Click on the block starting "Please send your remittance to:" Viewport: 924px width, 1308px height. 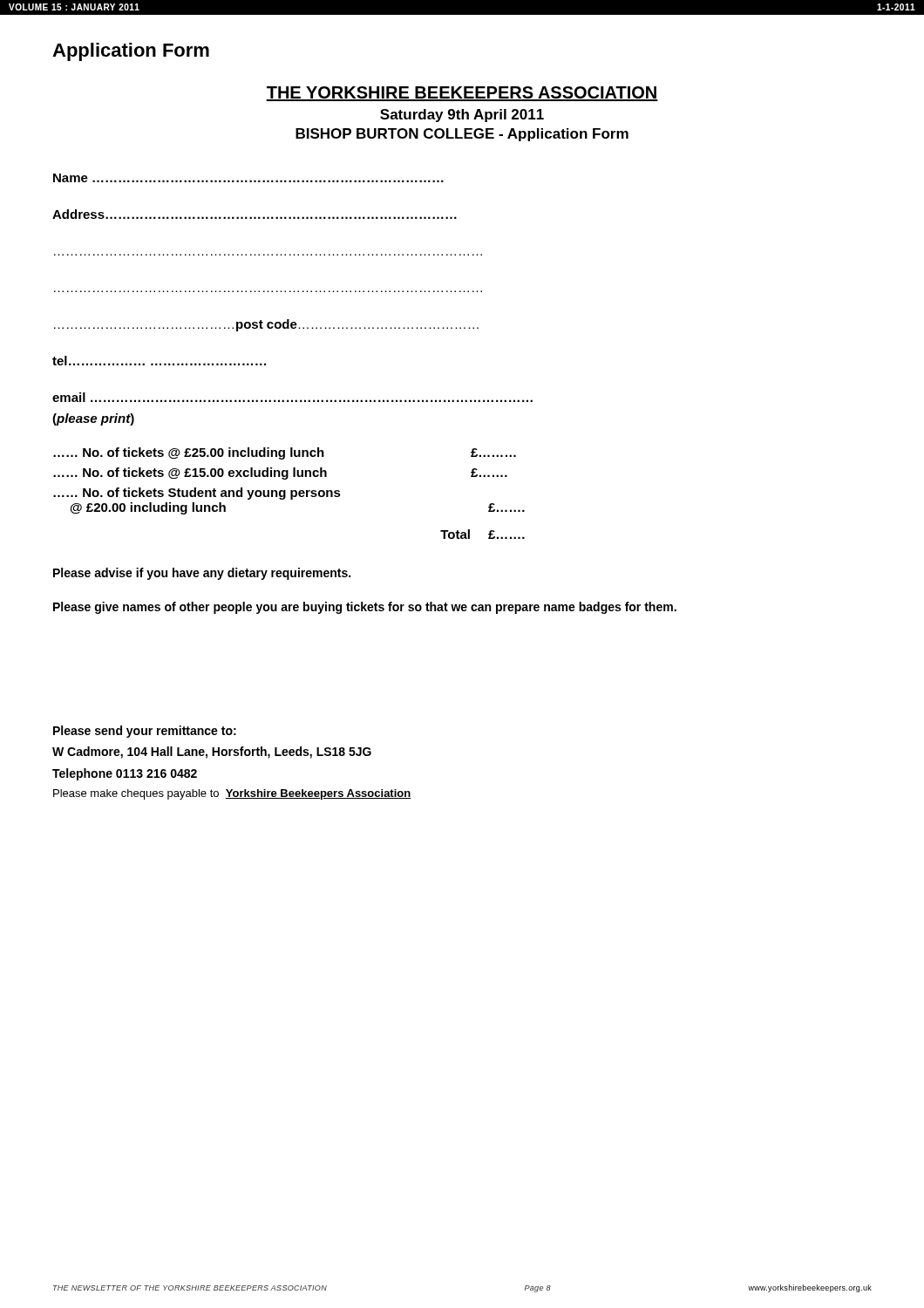(145, 732)
